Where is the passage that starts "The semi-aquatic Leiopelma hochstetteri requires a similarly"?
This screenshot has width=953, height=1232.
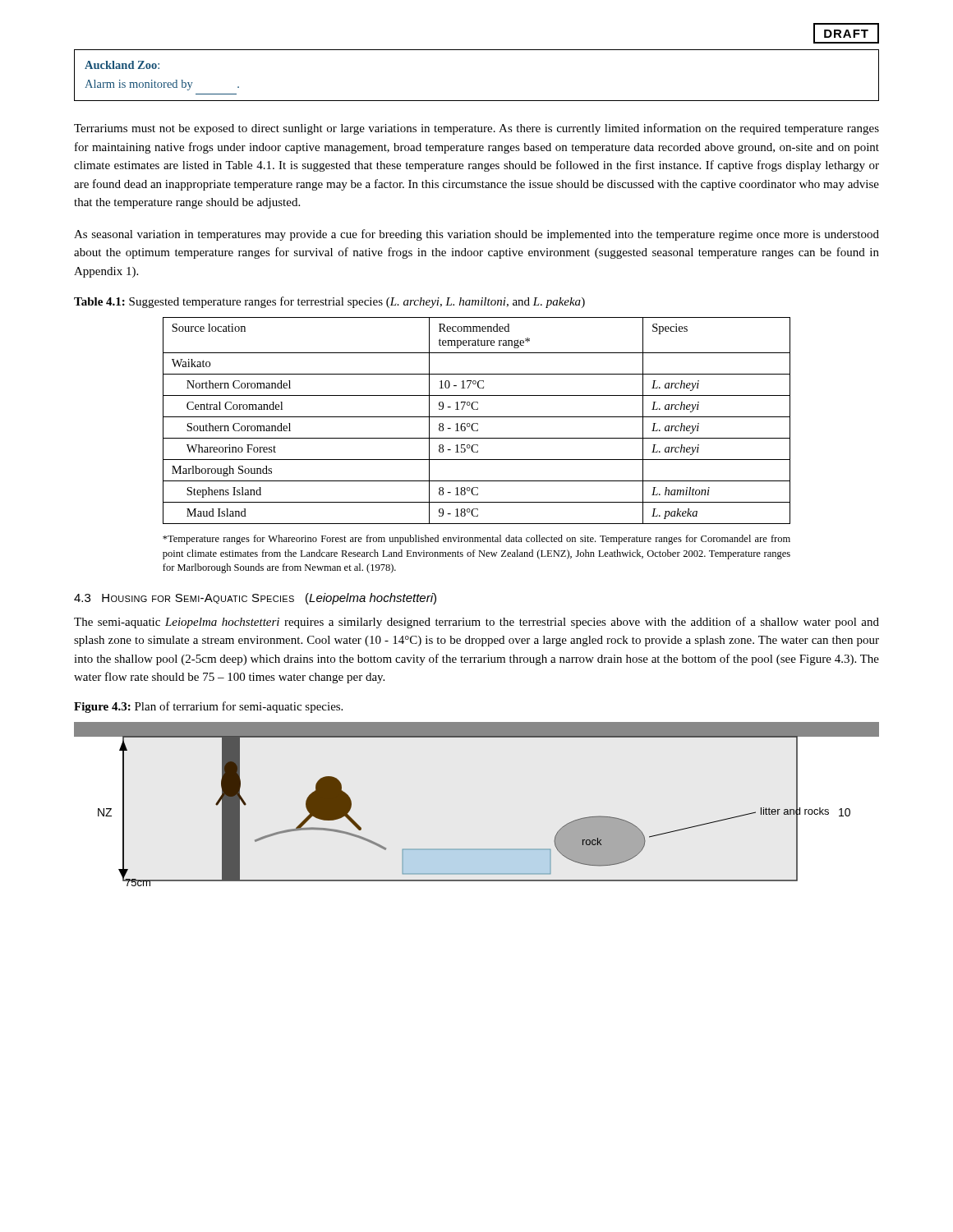pyautogui.click(x=476, y=649)
